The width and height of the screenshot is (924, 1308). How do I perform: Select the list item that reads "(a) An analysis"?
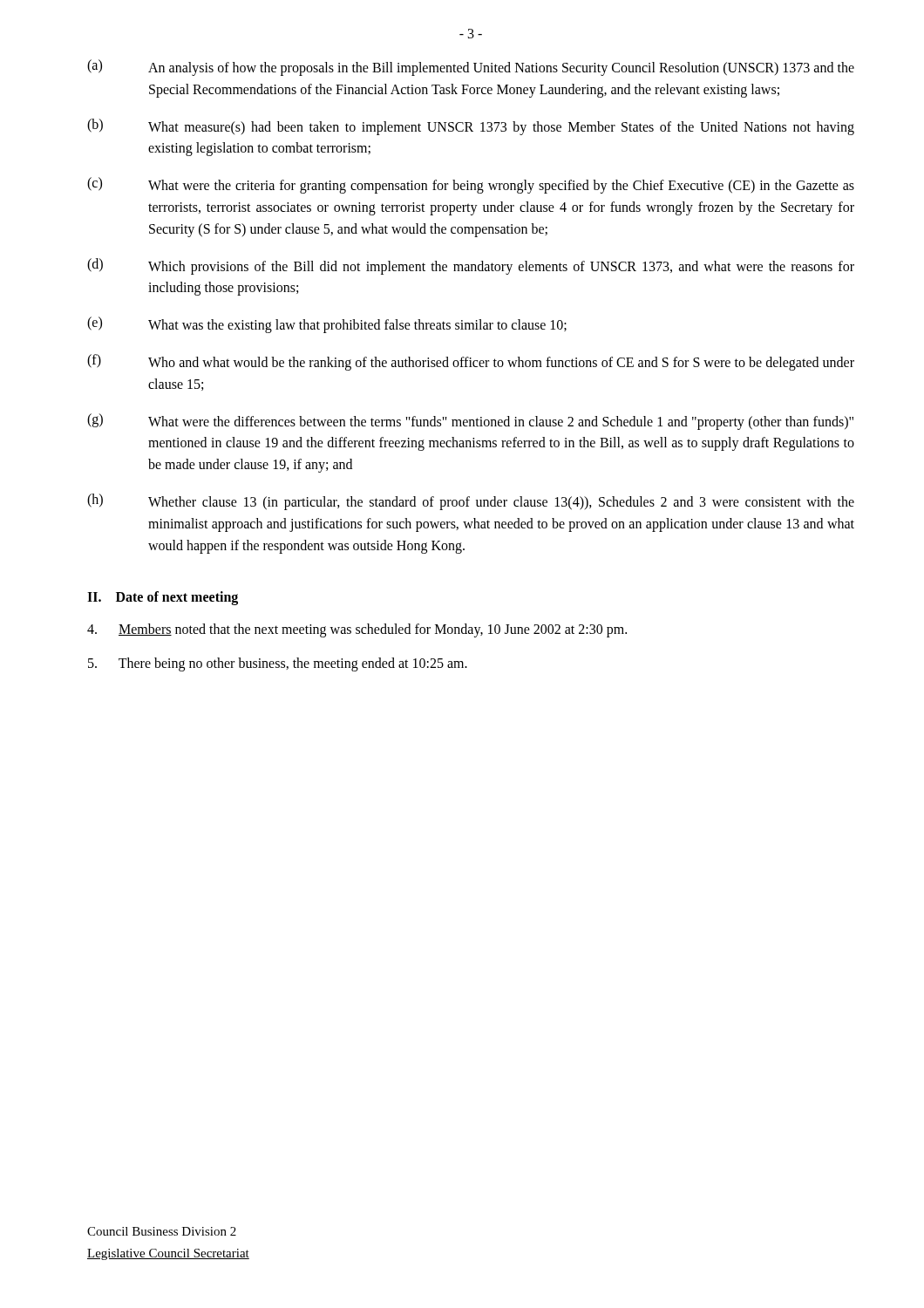[471, 79]
